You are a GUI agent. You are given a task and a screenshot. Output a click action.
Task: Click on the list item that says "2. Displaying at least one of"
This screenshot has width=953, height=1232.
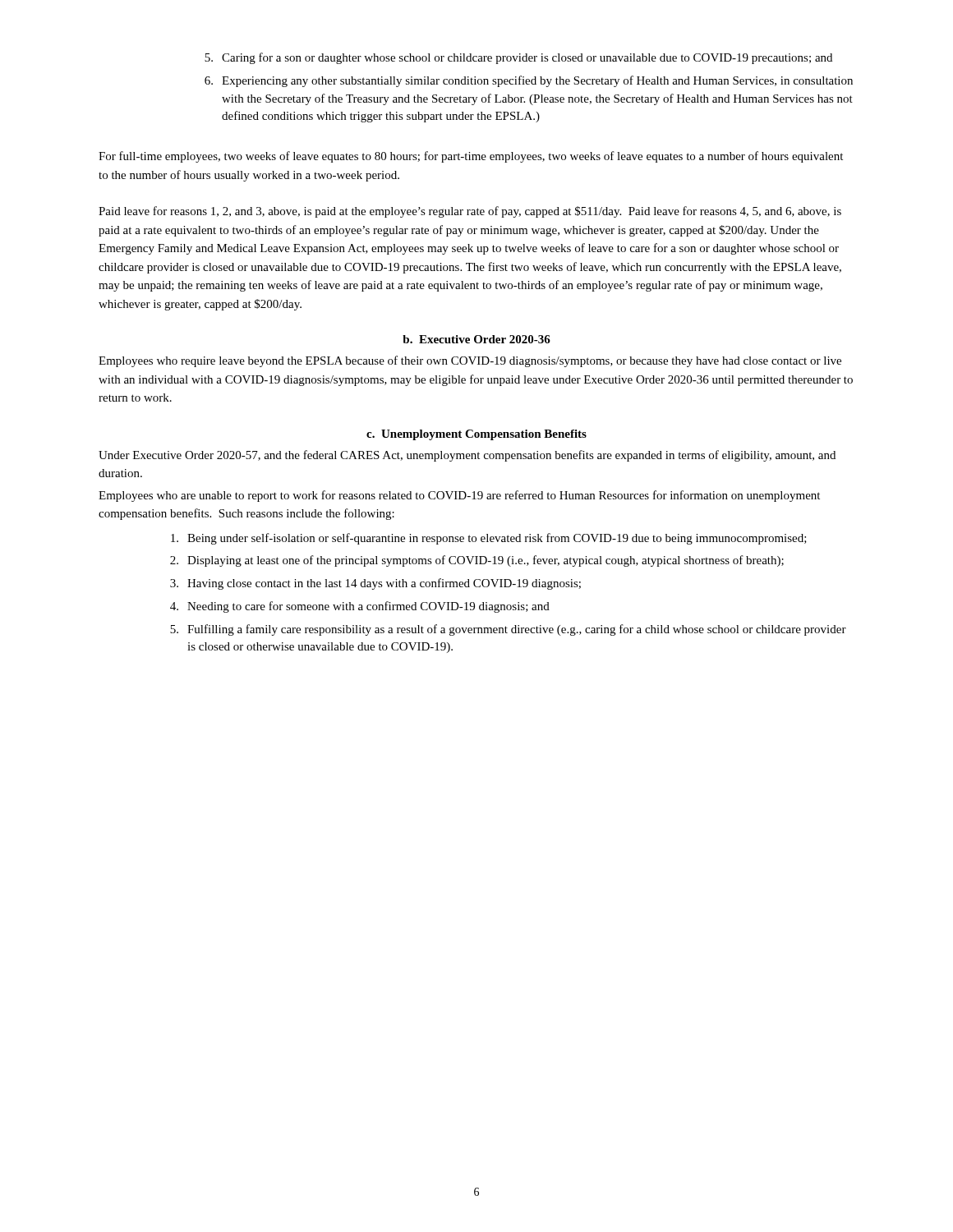pos(466,561)
